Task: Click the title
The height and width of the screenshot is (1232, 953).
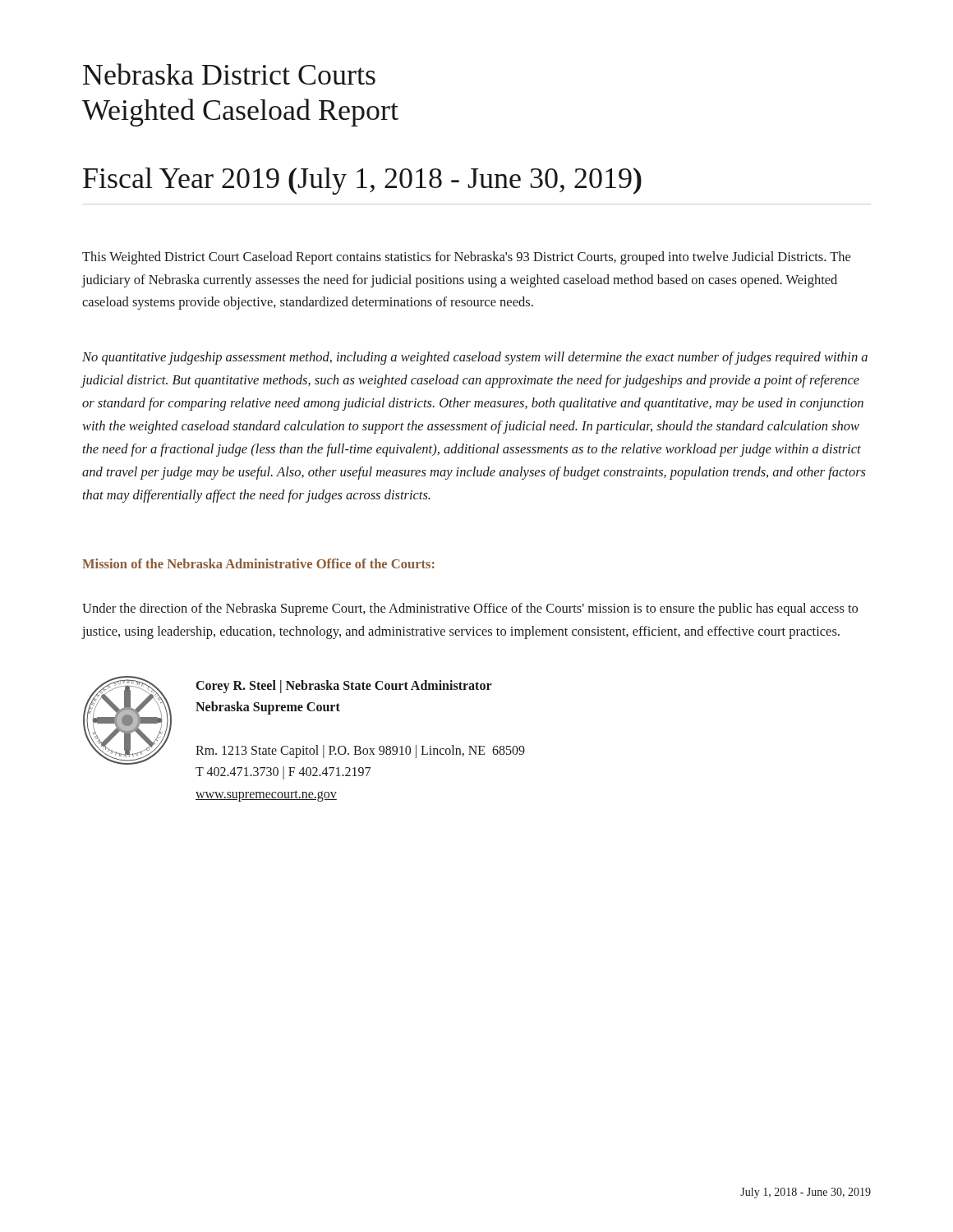Action: (476, 93)
